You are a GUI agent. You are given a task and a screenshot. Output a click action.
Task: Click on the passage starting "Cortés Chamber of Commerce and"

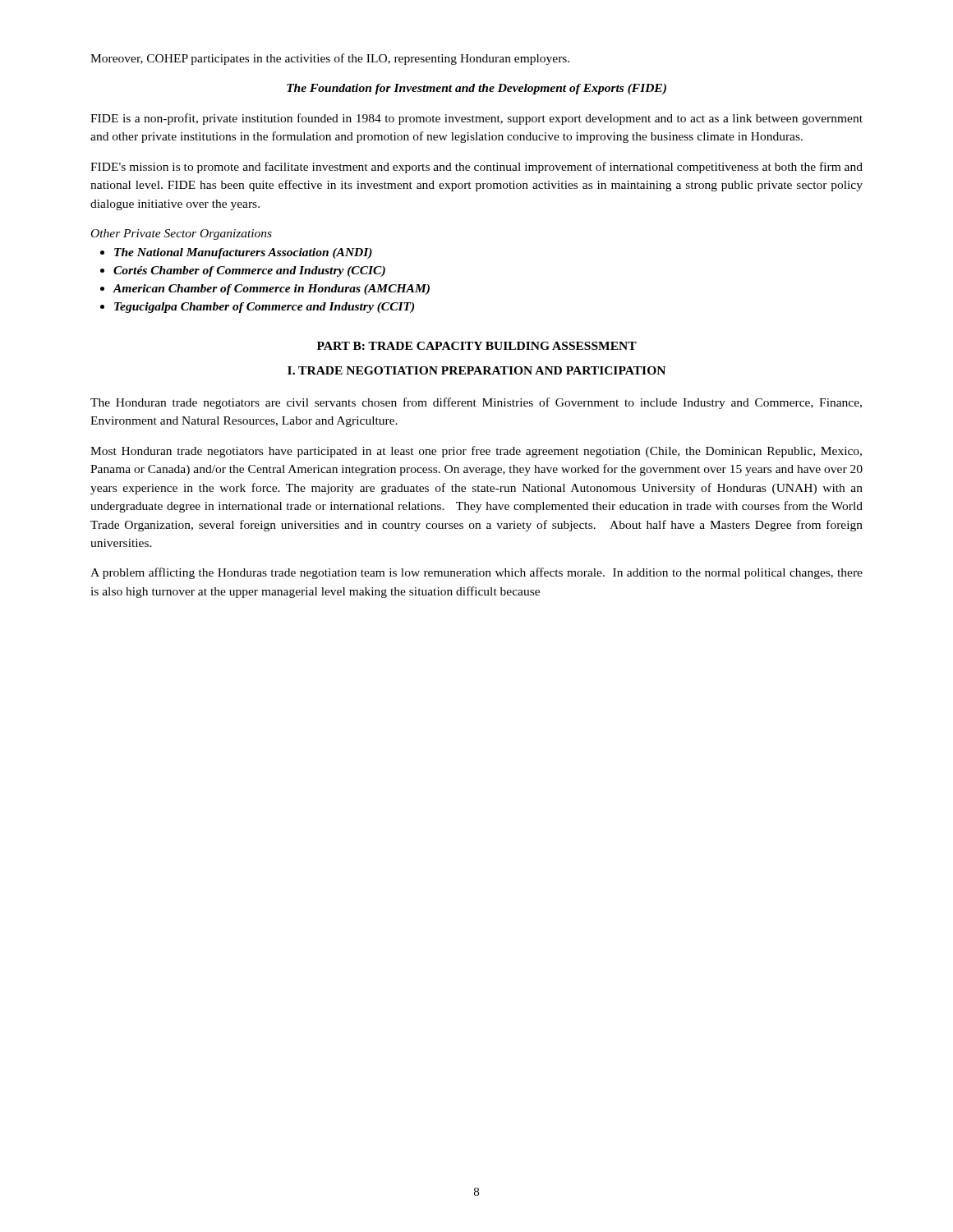[249, 271]
